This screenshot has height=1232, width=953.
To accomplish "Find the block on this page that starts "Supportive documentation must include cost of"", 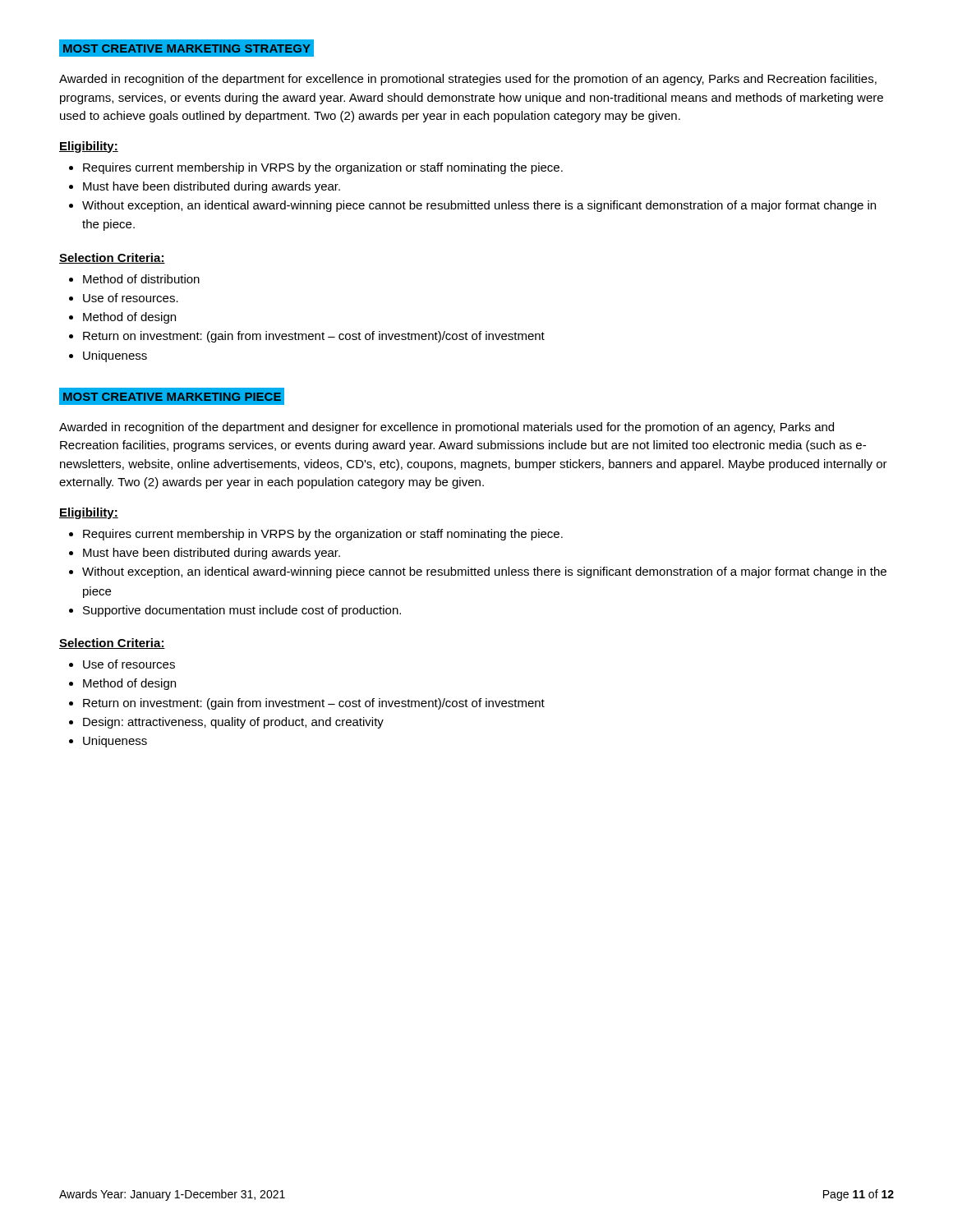I will tap(235, 611).
